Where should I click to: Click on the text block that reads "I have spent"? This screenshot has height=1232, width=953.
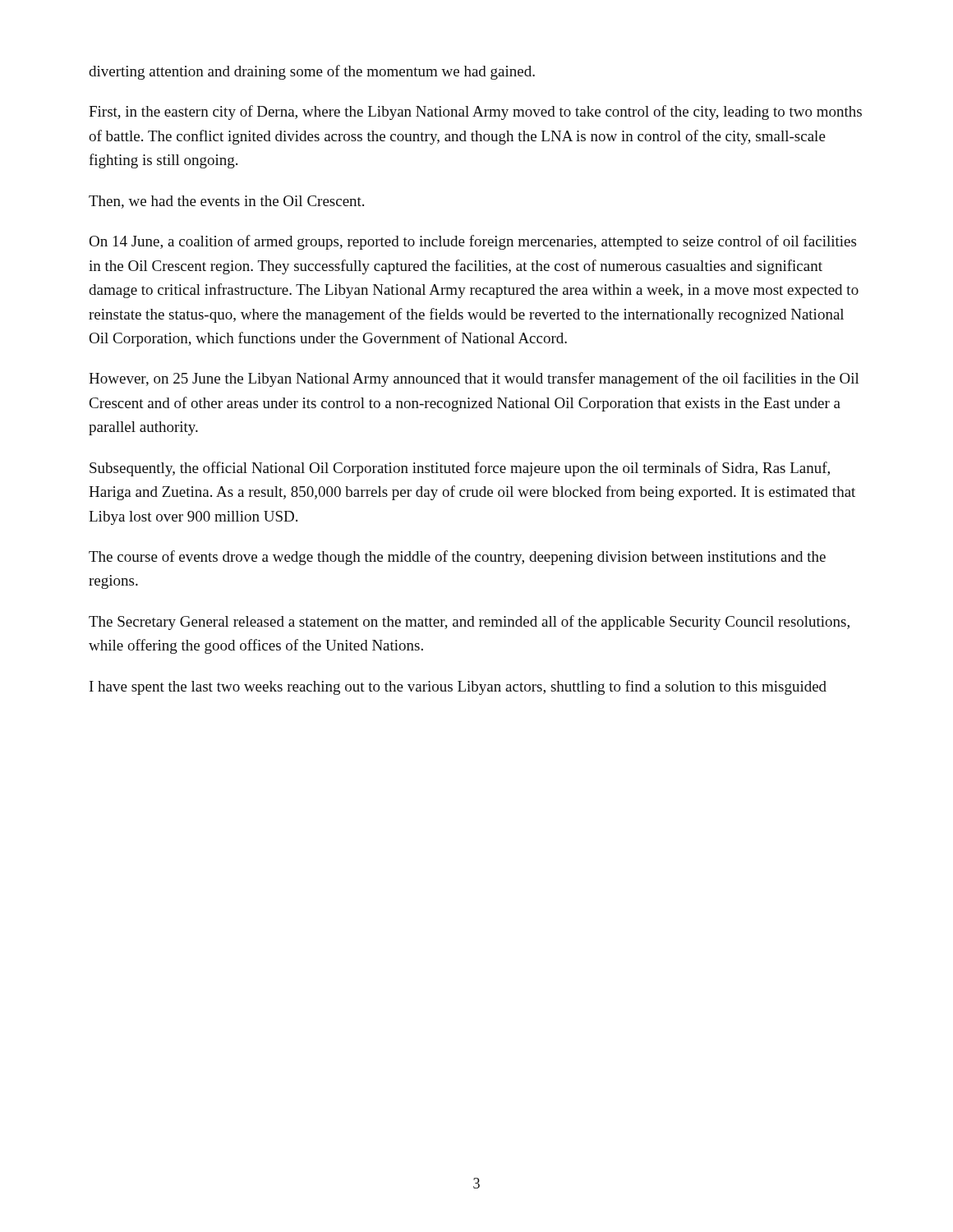[458, 686]
